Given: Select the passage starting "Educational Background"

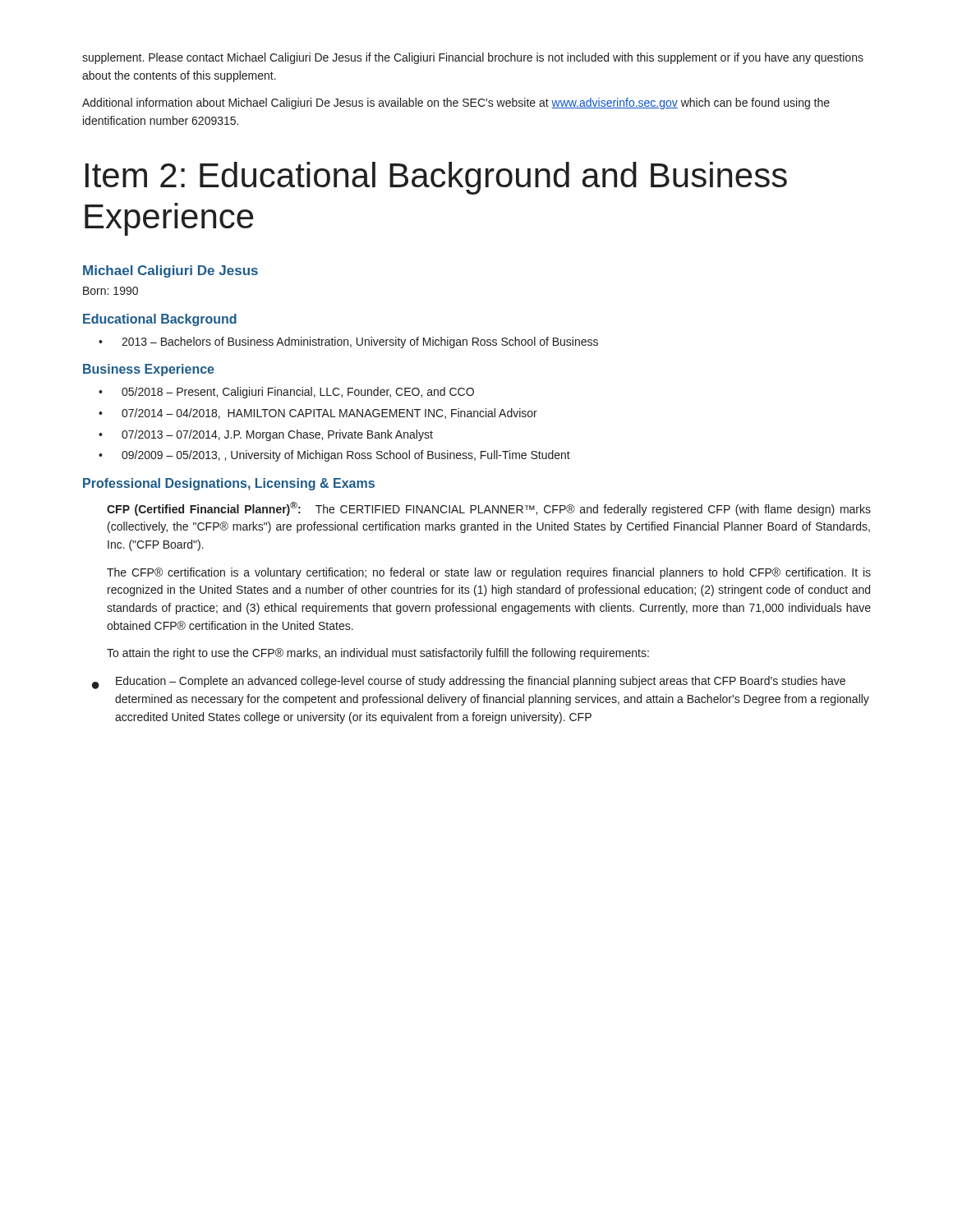Looking at the screenshot, I should pyautogui.click(x=160, y=319).
